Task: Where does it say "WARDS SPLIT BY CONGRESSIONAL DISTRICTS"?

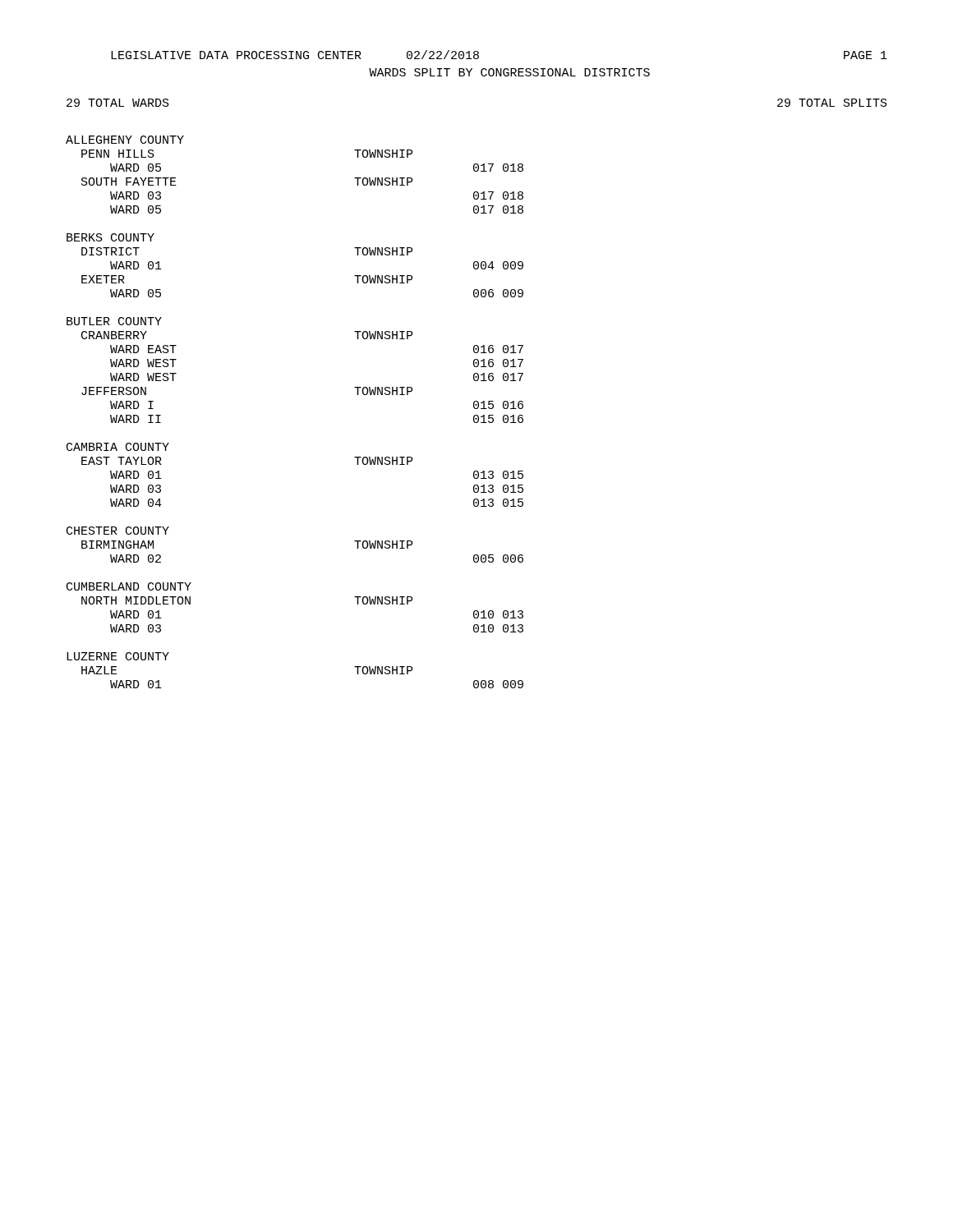Action: 476,73
